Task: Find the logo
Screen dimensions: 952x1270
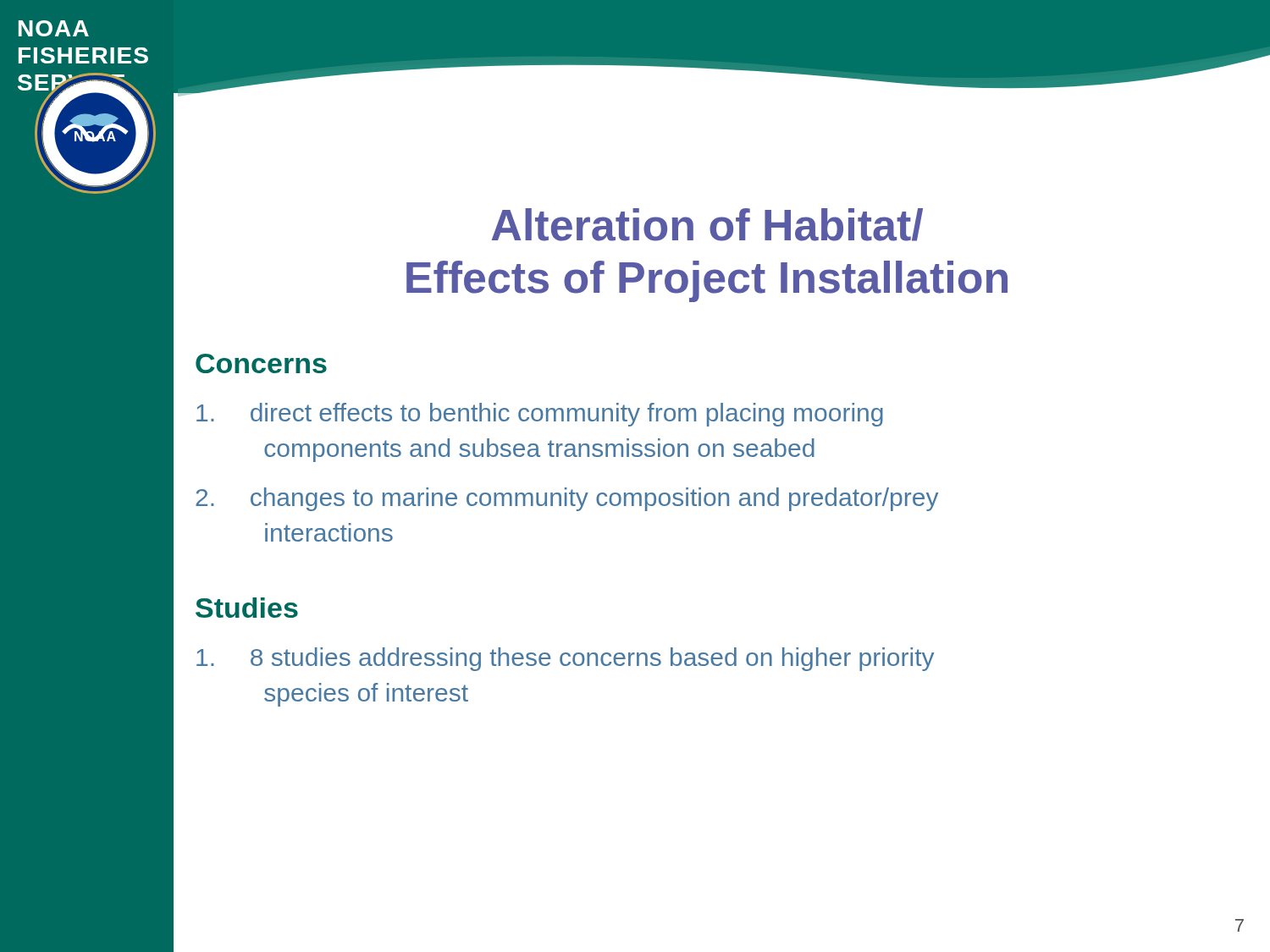Action: tap(95, 133)
